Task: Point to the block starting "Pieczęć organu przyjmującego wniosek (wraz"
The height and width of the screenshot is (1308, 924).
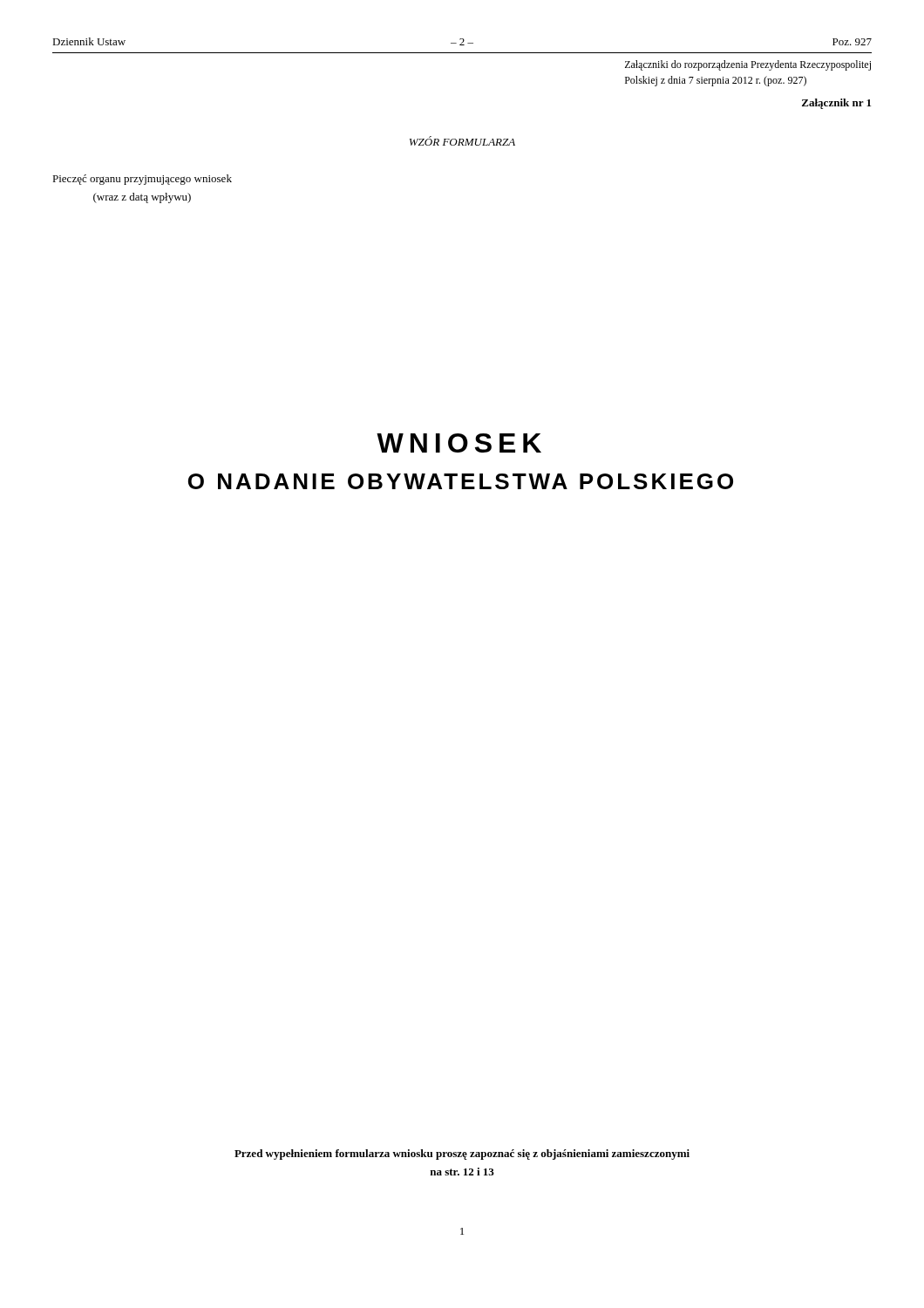Action: tap(142, 187)
